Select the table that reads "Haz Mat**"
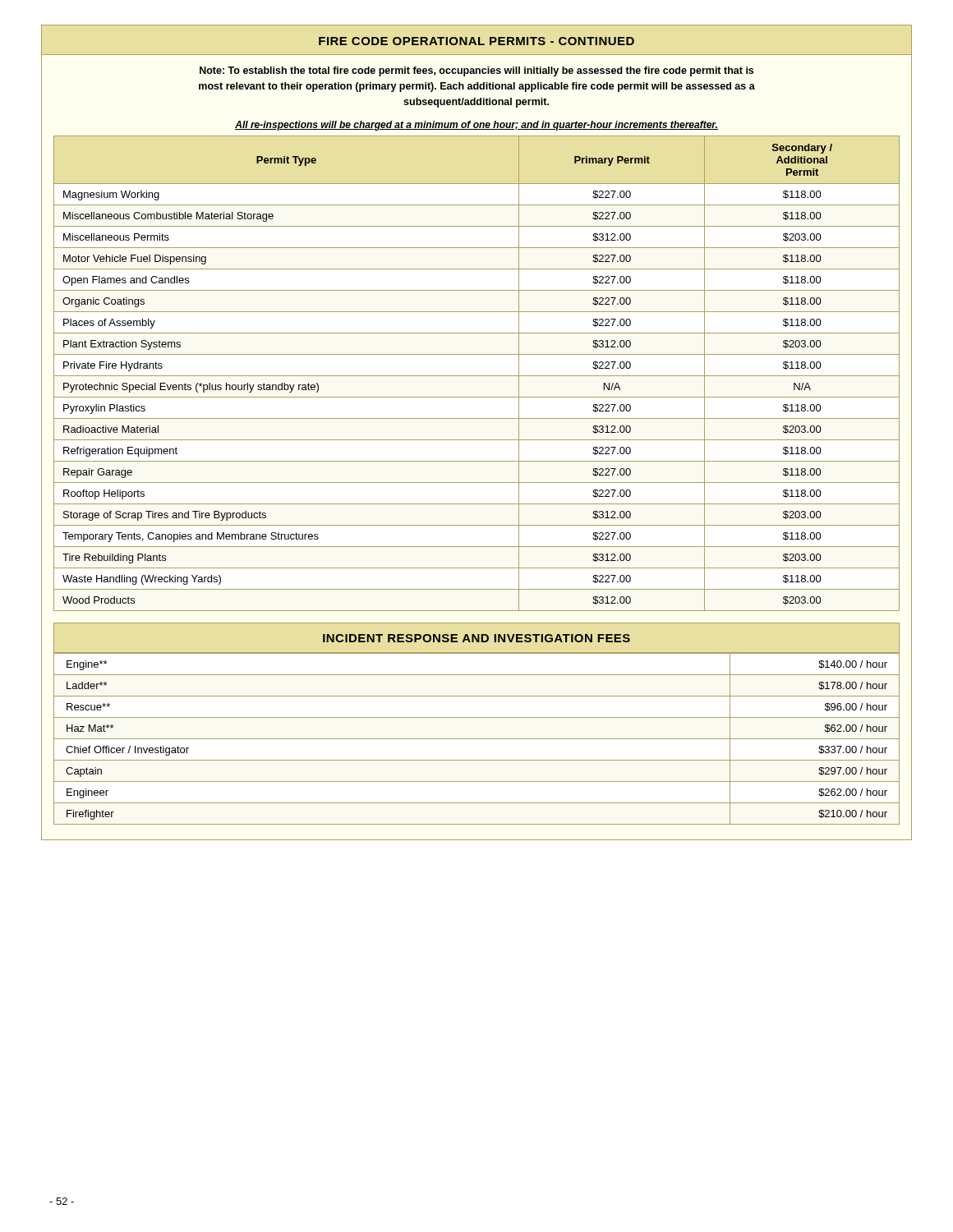Image resolution: width=953 pixels, height=1232 pixels. coord(476,739)
